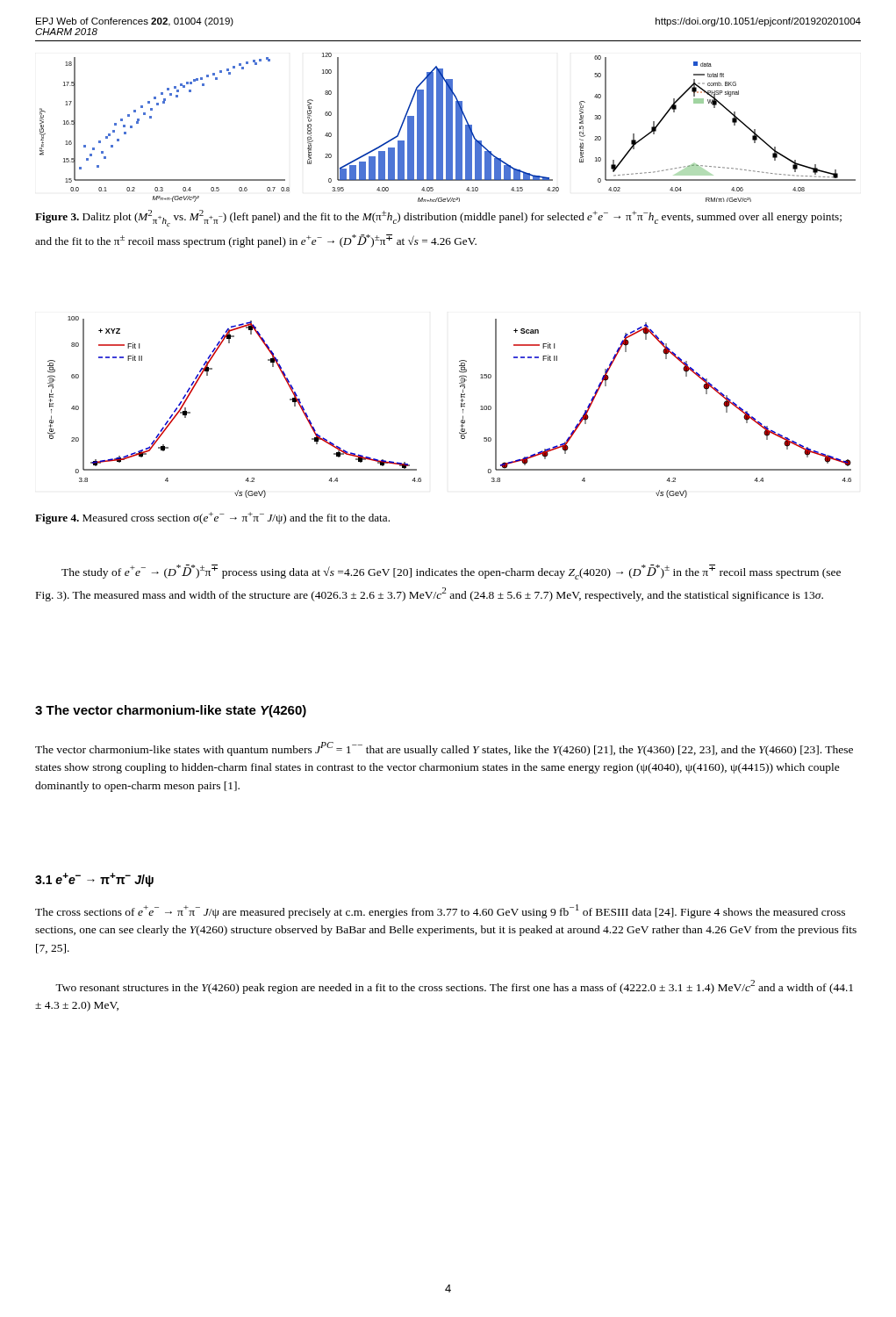Navigate to the passage starting "3.1 e+e− → π+π−"
The width and height of the screenshot is (896, 1317).
[x=95, y=878]
